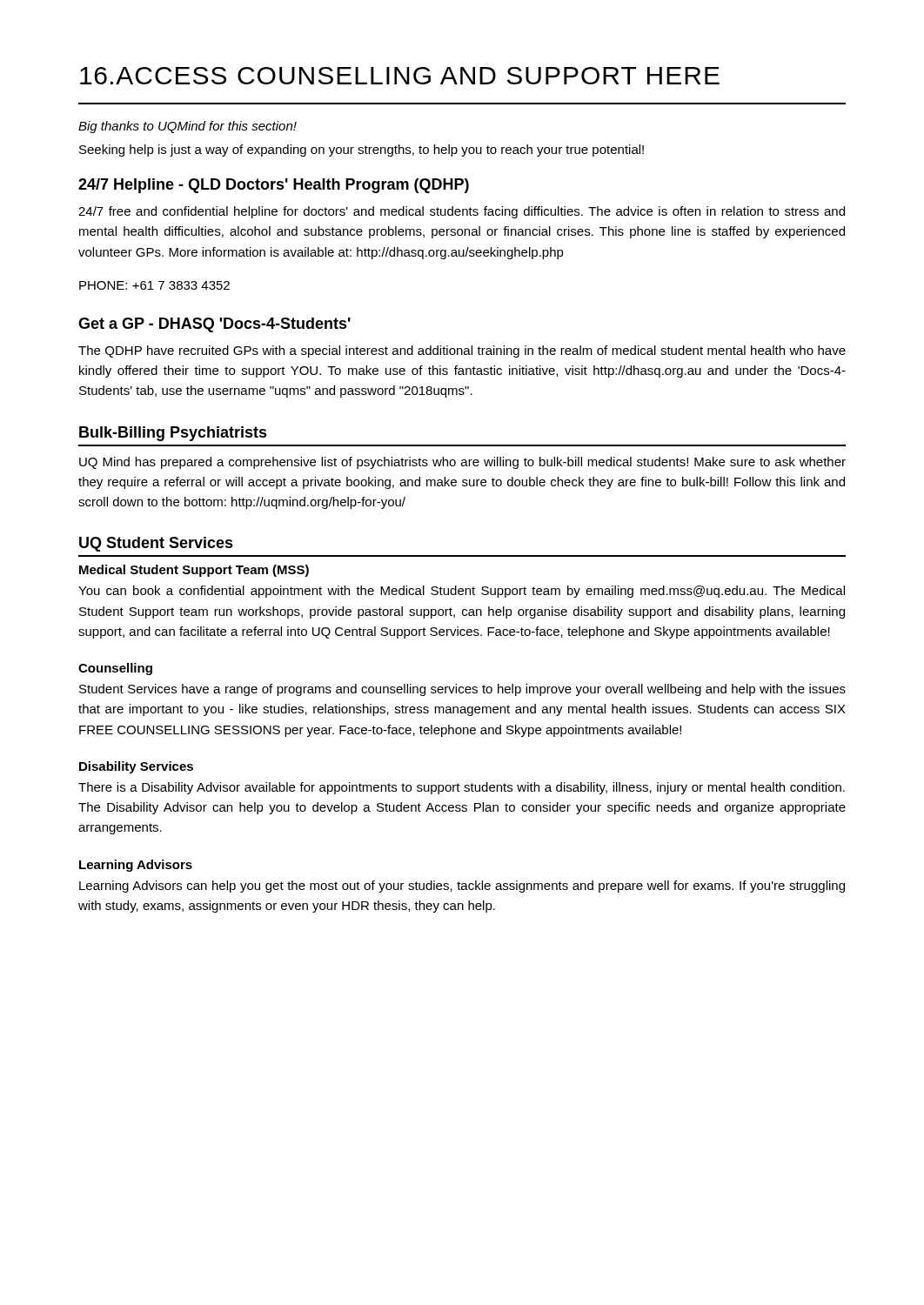Find the text block that says "24/7 free and confidential helpline"
The width and height of the screenshot is (924, 1305).
[462, 231]
